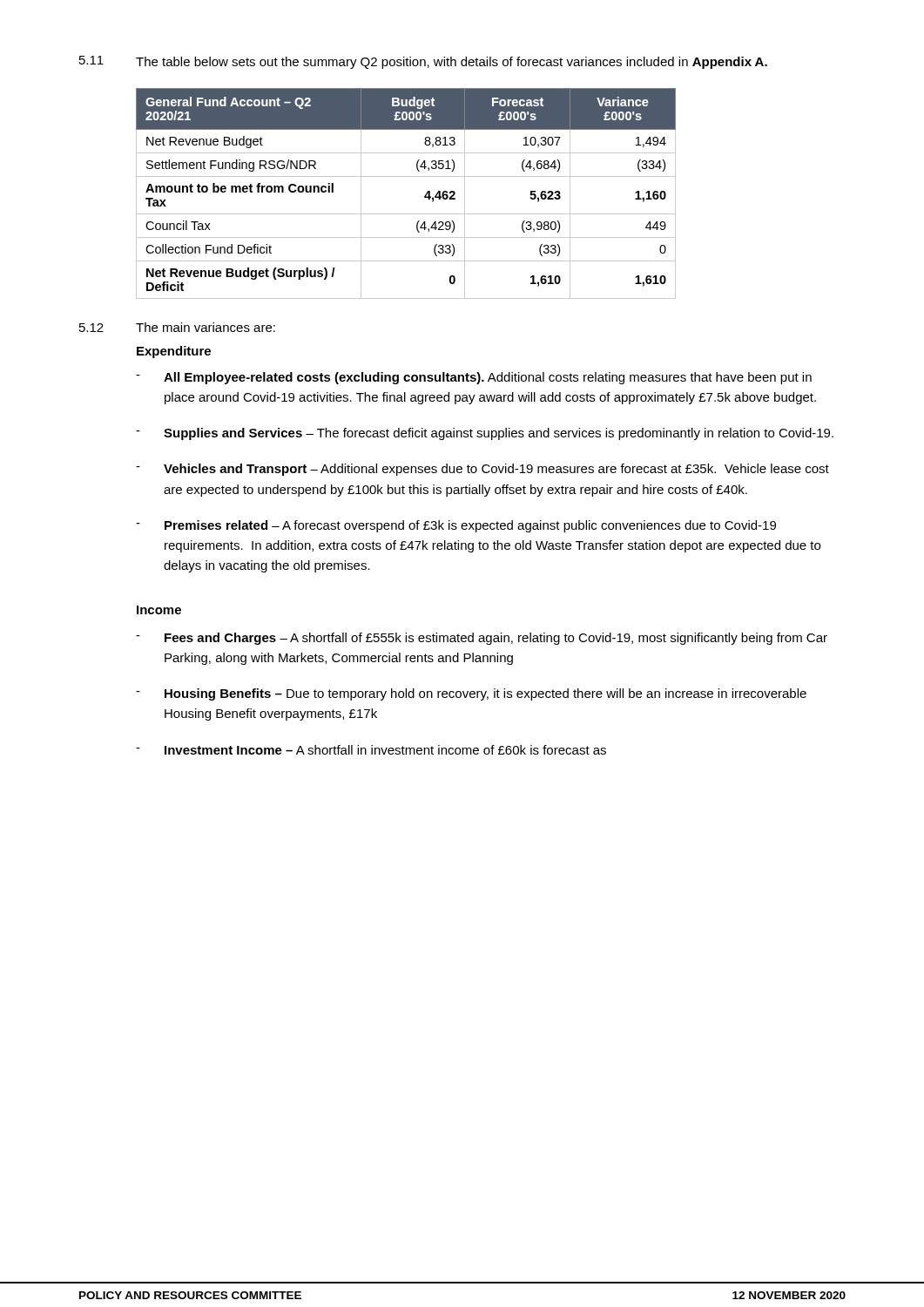Locate the passage starting "12 The main variances are:"

tap(177, 327)
